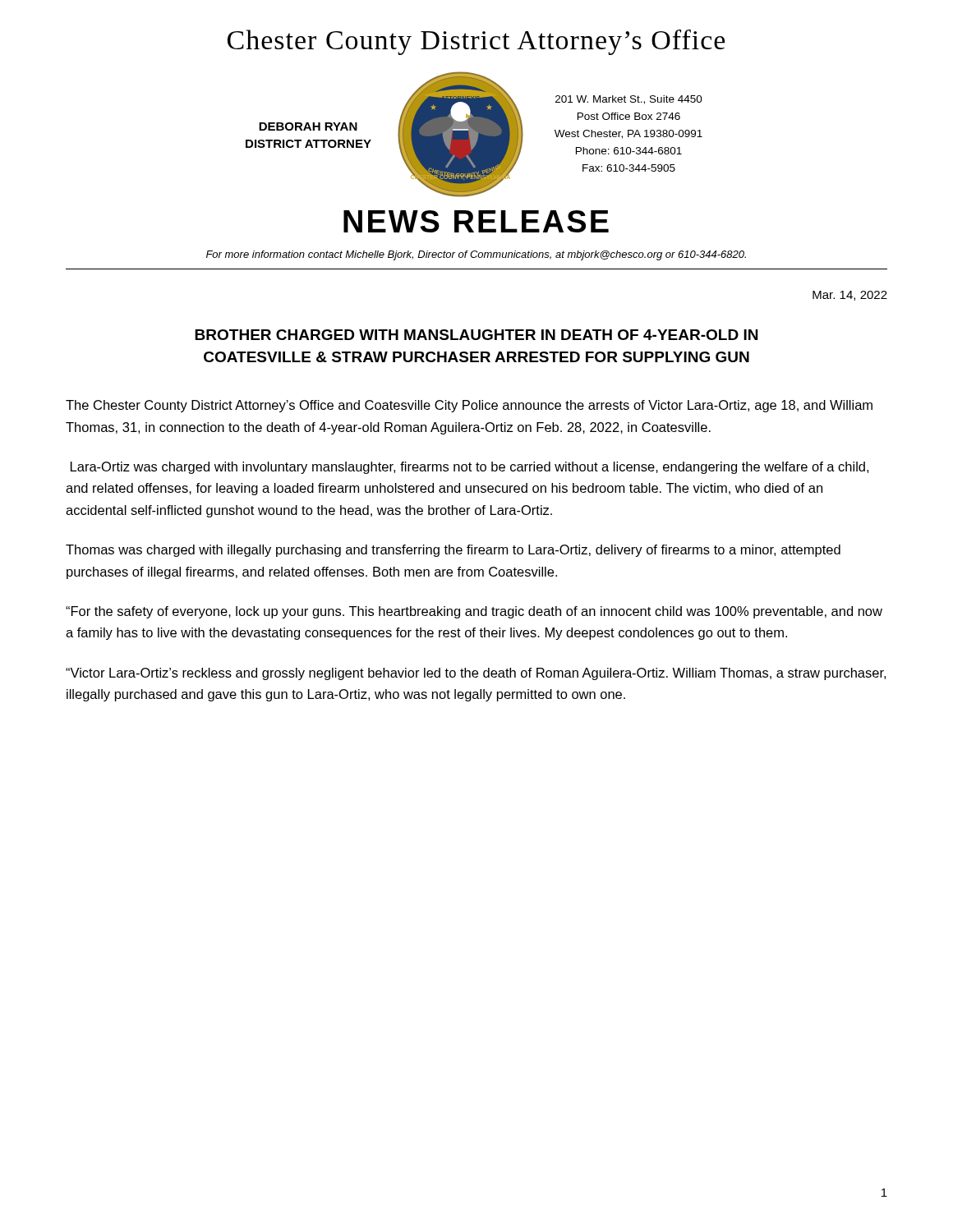Where is the passage that starts "For more information contact"?
The image size is (953, 1232).
pyautogui.click(x=476, y=254)
